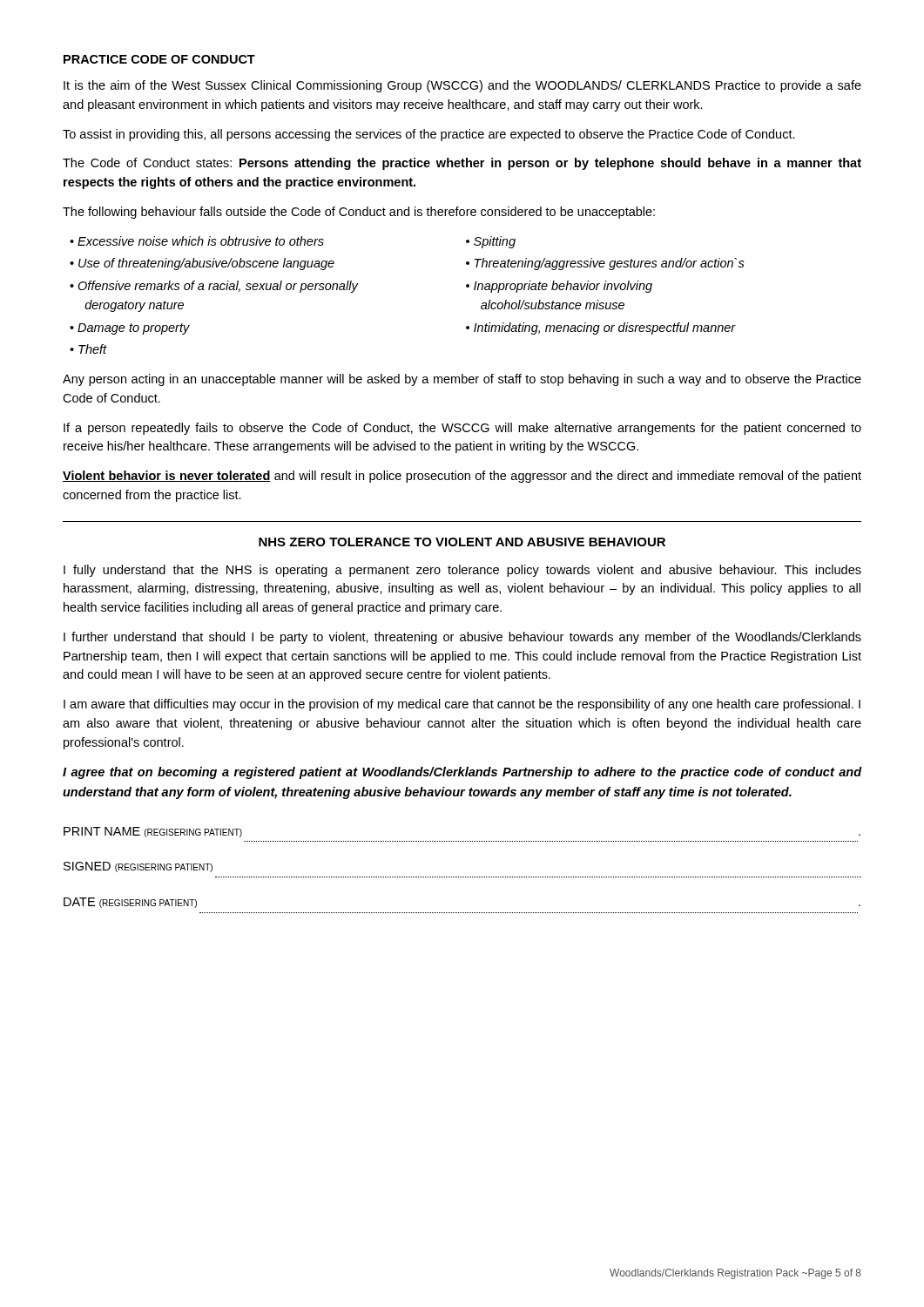Point to "PRACTICE CODE OF CONDUCT"
The height and width of the screenshot is (1307, 924).
[159, 59]
